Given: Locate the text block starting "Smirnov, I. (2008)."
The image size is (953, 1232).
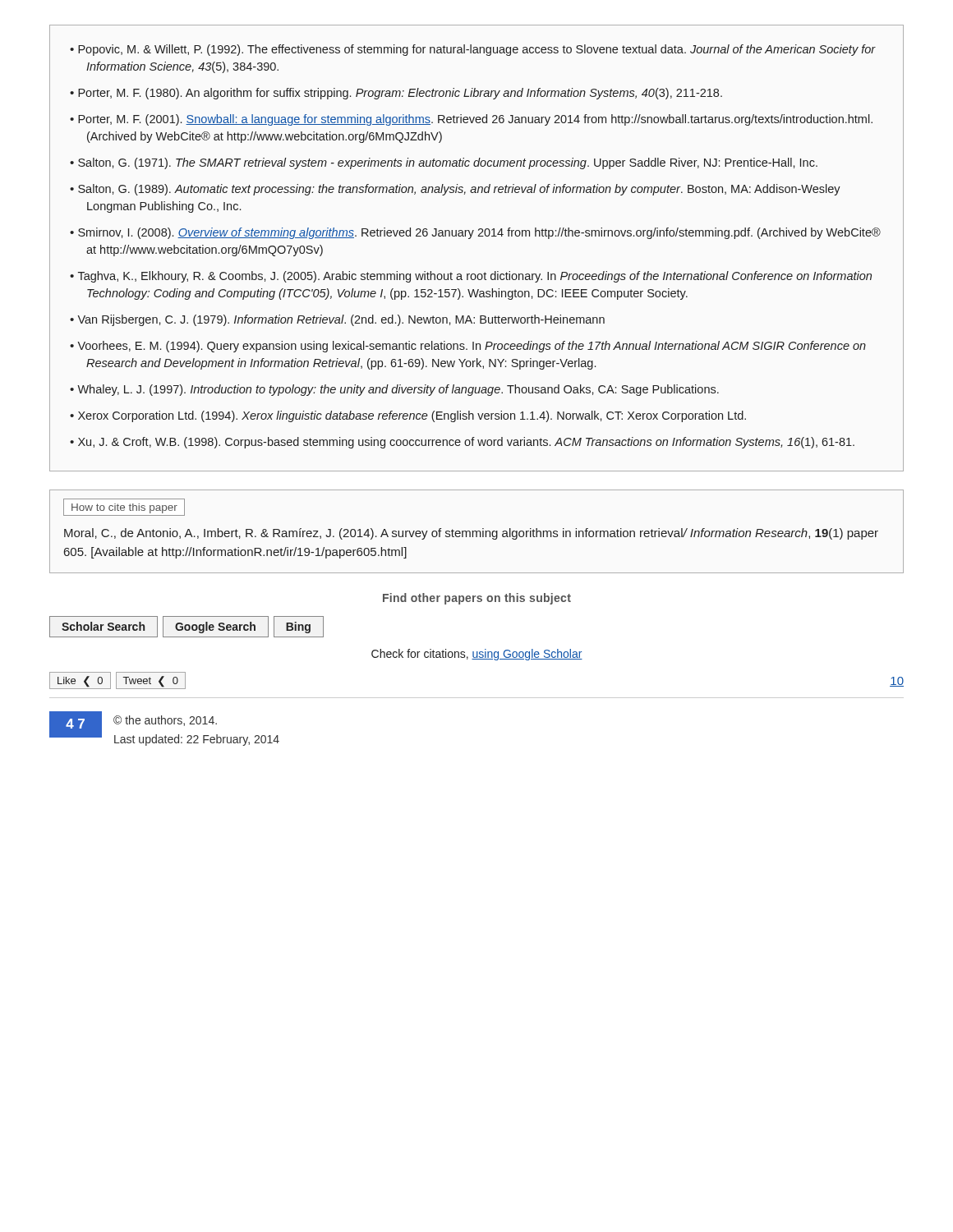Looking at the screenshot, I should coord(479,241).
